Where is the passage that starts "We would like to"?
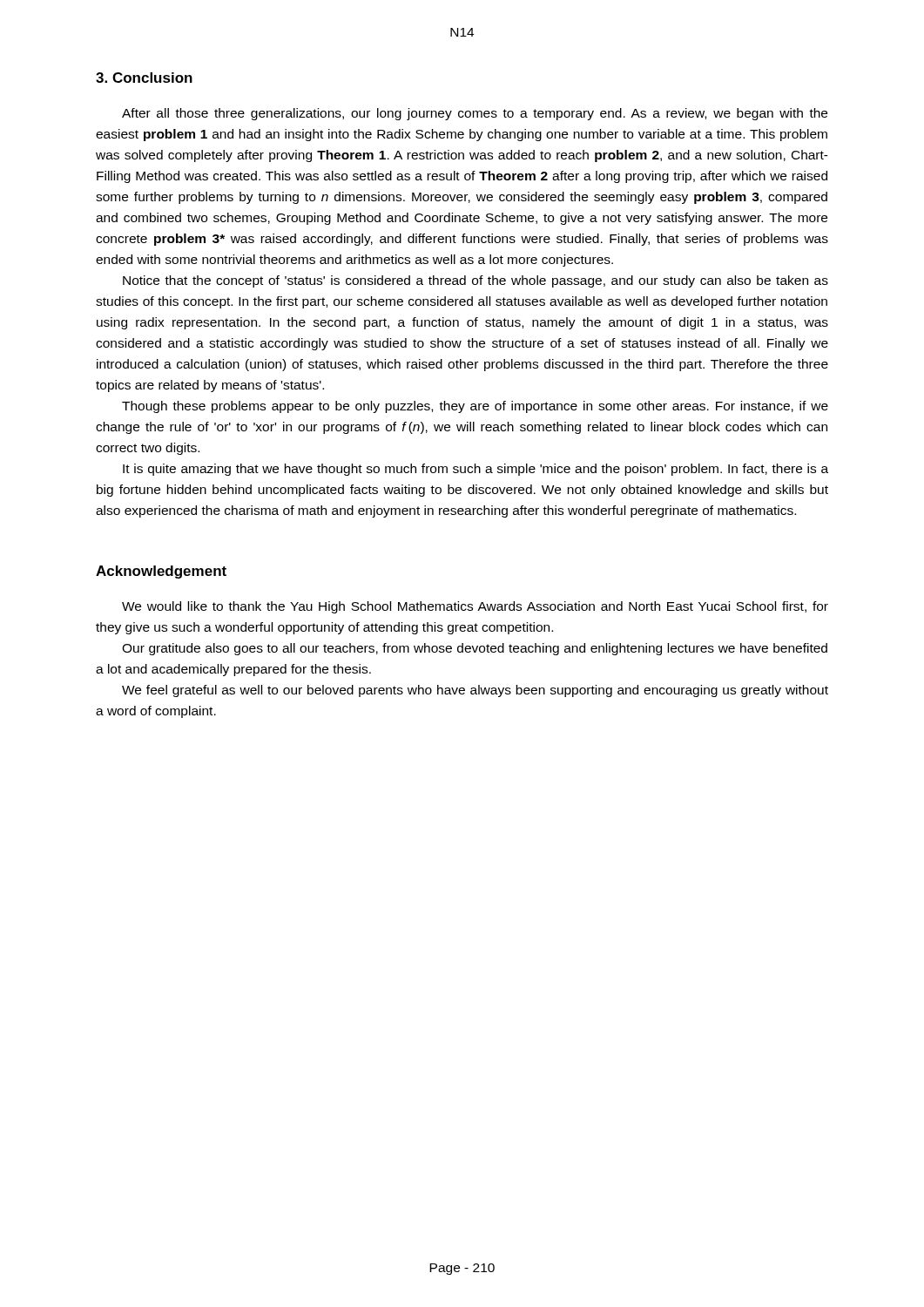The height and width of the screenshot is (1307, 924). click(x=462, y=617)
